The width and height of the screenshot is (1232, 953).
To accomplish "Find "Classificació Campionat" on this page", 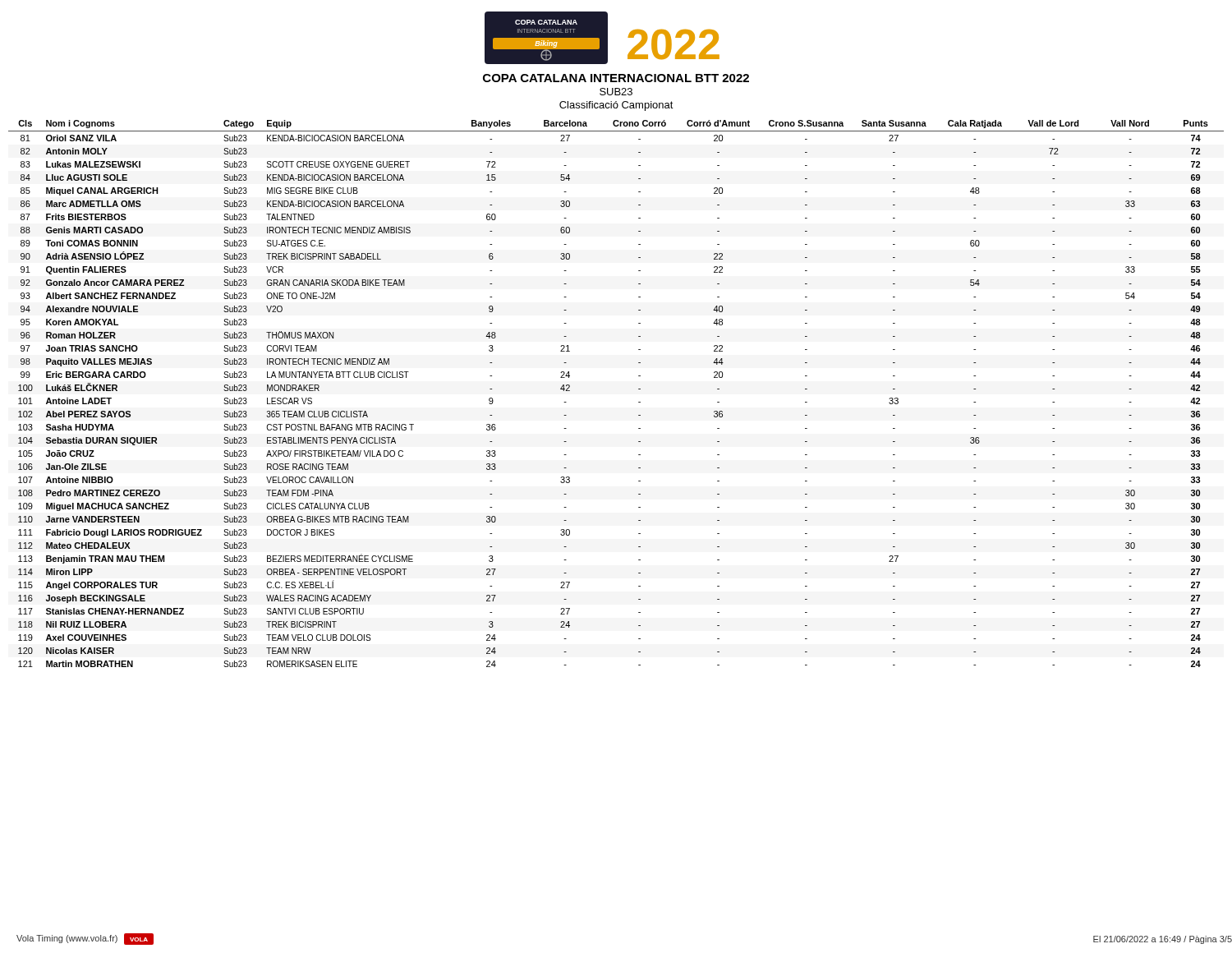I will coord(616,105).
